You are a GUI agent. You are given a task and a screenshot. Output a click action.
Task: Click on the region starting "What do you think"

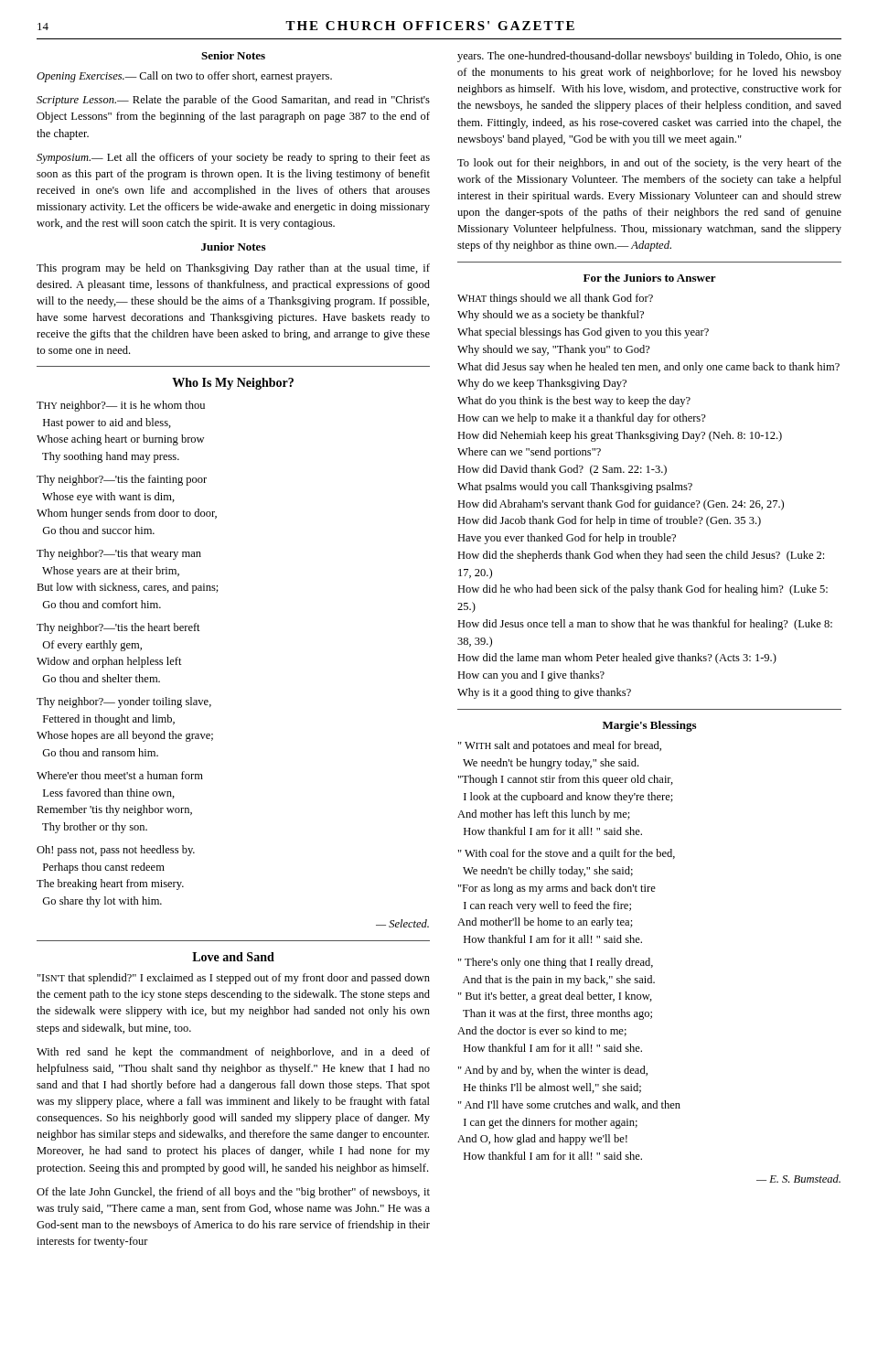click(x=578, y=401)
